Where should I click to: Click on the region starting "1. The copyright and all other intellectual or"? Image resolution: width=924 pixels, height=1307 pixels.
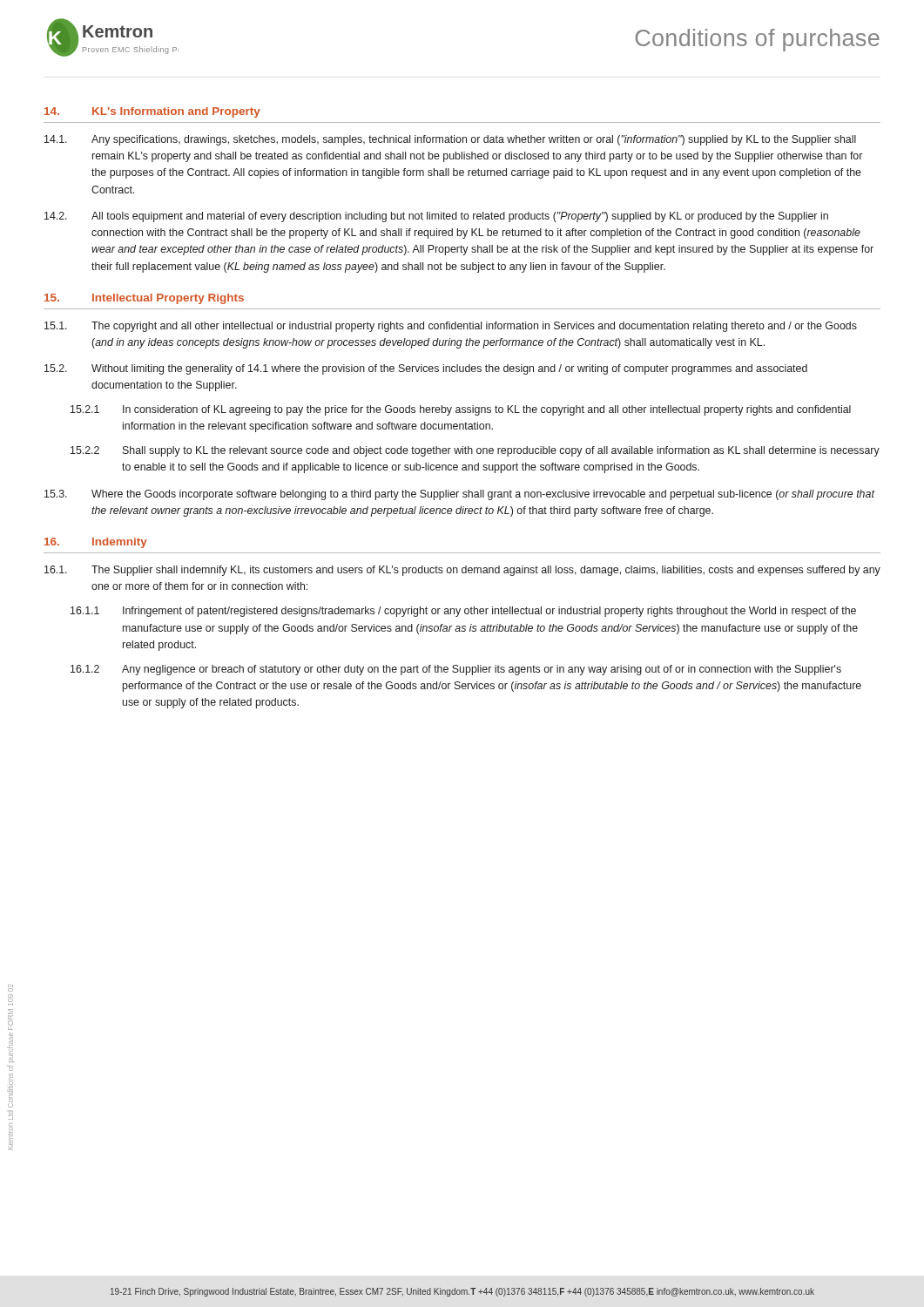pos(462,335)
